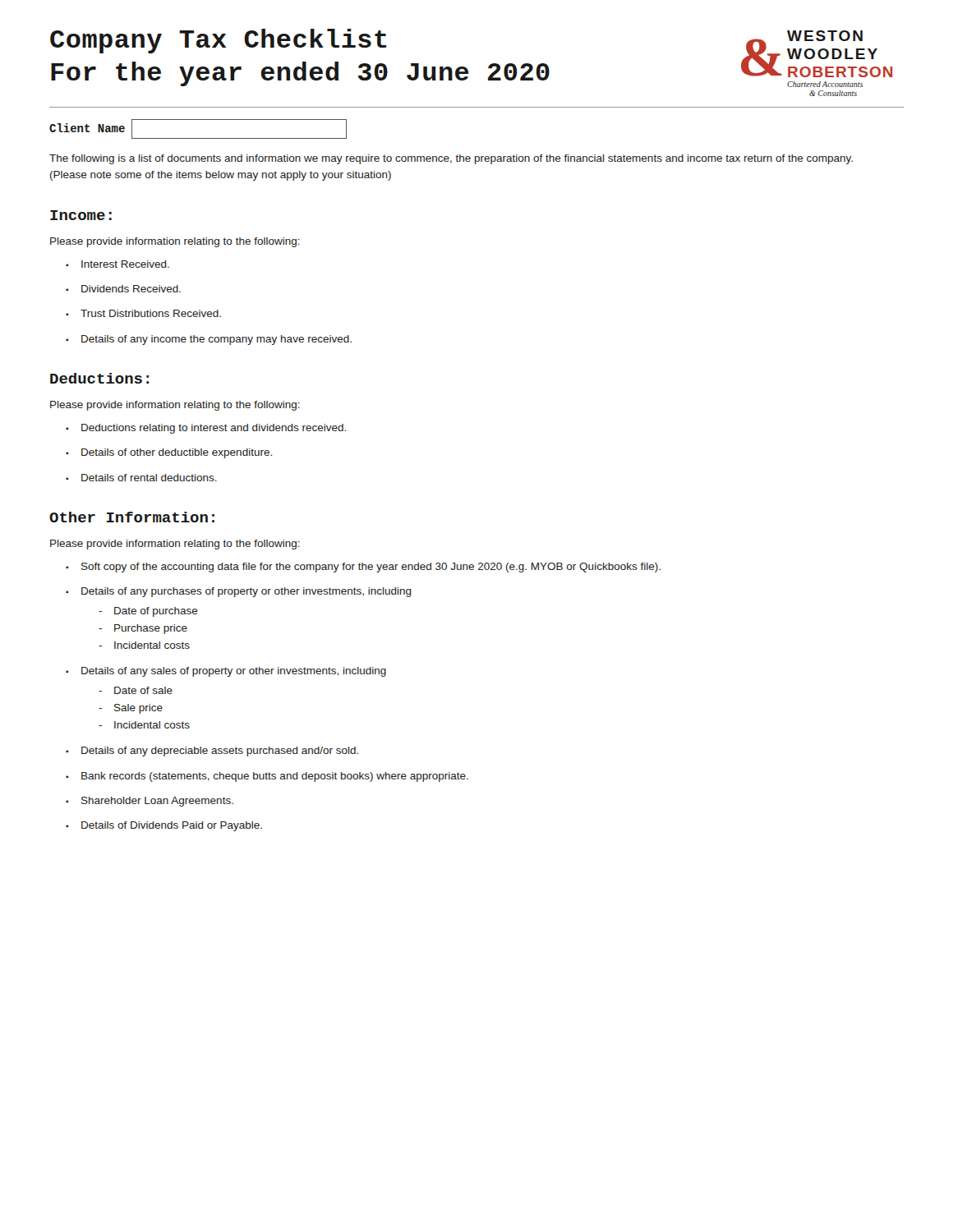
Task: Locate the text block starting "▪ Bank records"
Action: (267, 777)
